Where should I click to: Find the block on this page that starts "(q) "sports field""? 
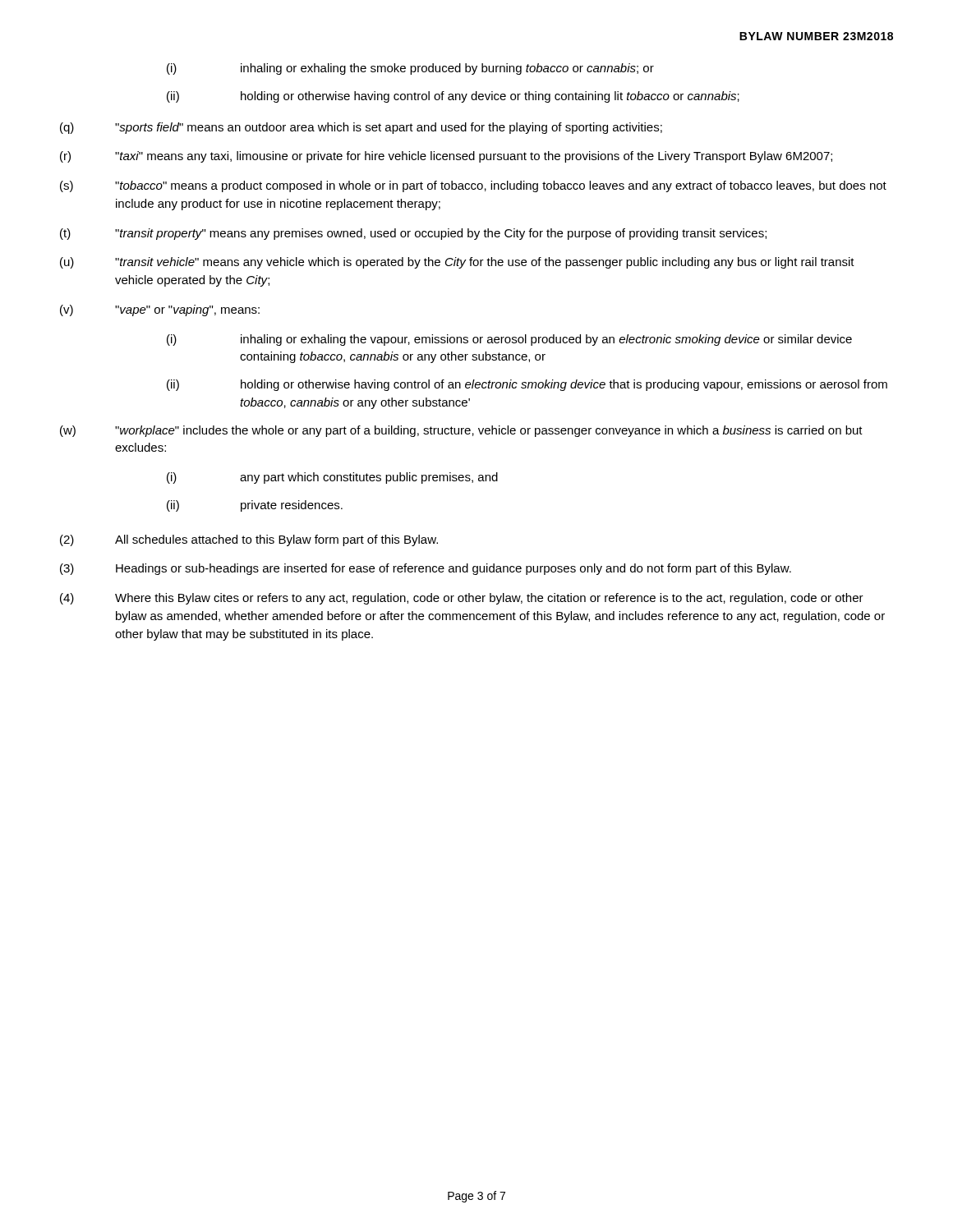476,127
